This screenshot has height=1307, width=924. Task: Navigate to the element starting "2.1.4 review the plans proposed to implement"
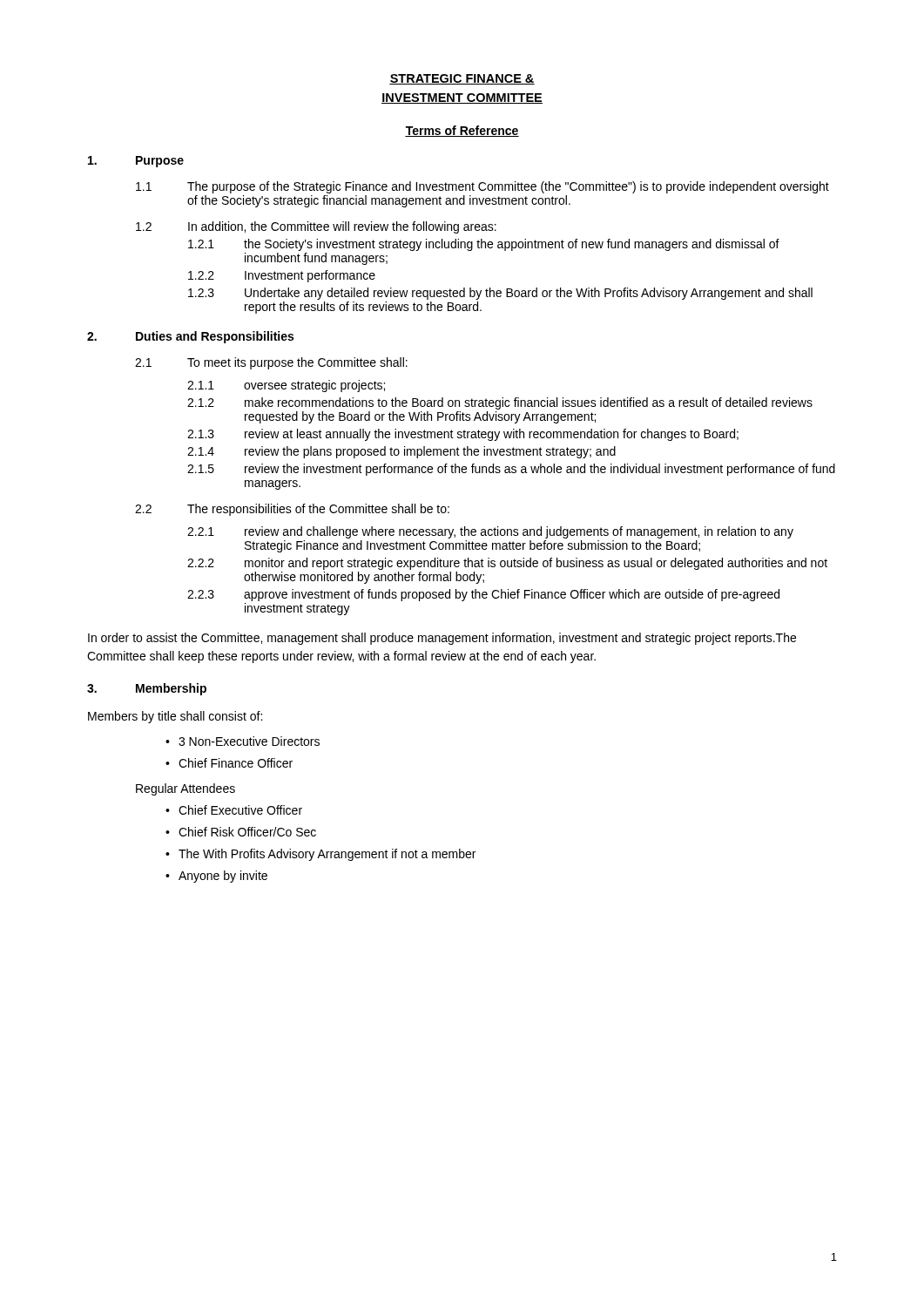[512, 451]
